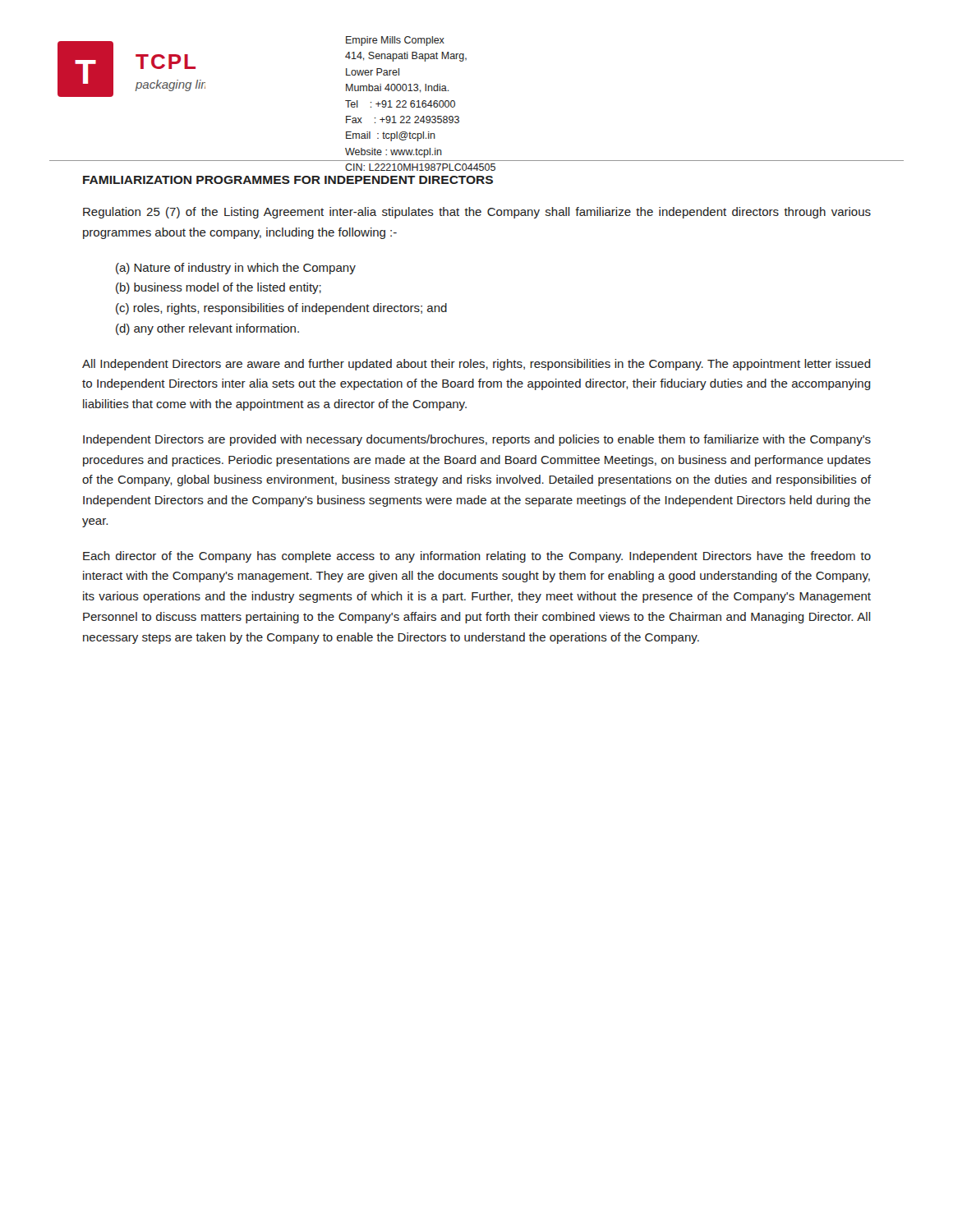Find the block on this page that starts "Each director of the Company"
The image size is (953, 1232).
click(x=476, y=596)
